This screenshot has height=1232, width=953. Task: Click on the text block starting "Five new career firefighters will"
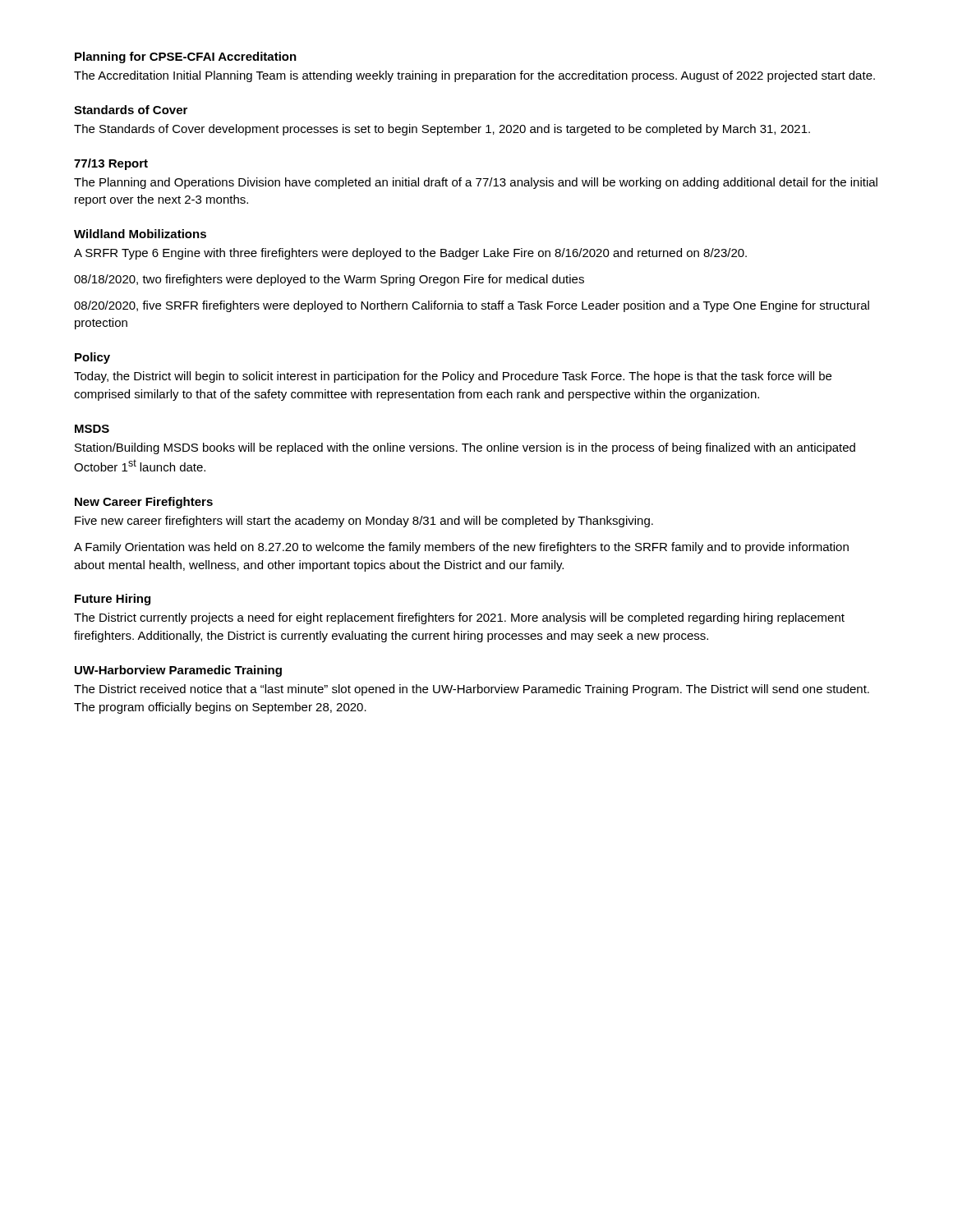tap(364, 520)
